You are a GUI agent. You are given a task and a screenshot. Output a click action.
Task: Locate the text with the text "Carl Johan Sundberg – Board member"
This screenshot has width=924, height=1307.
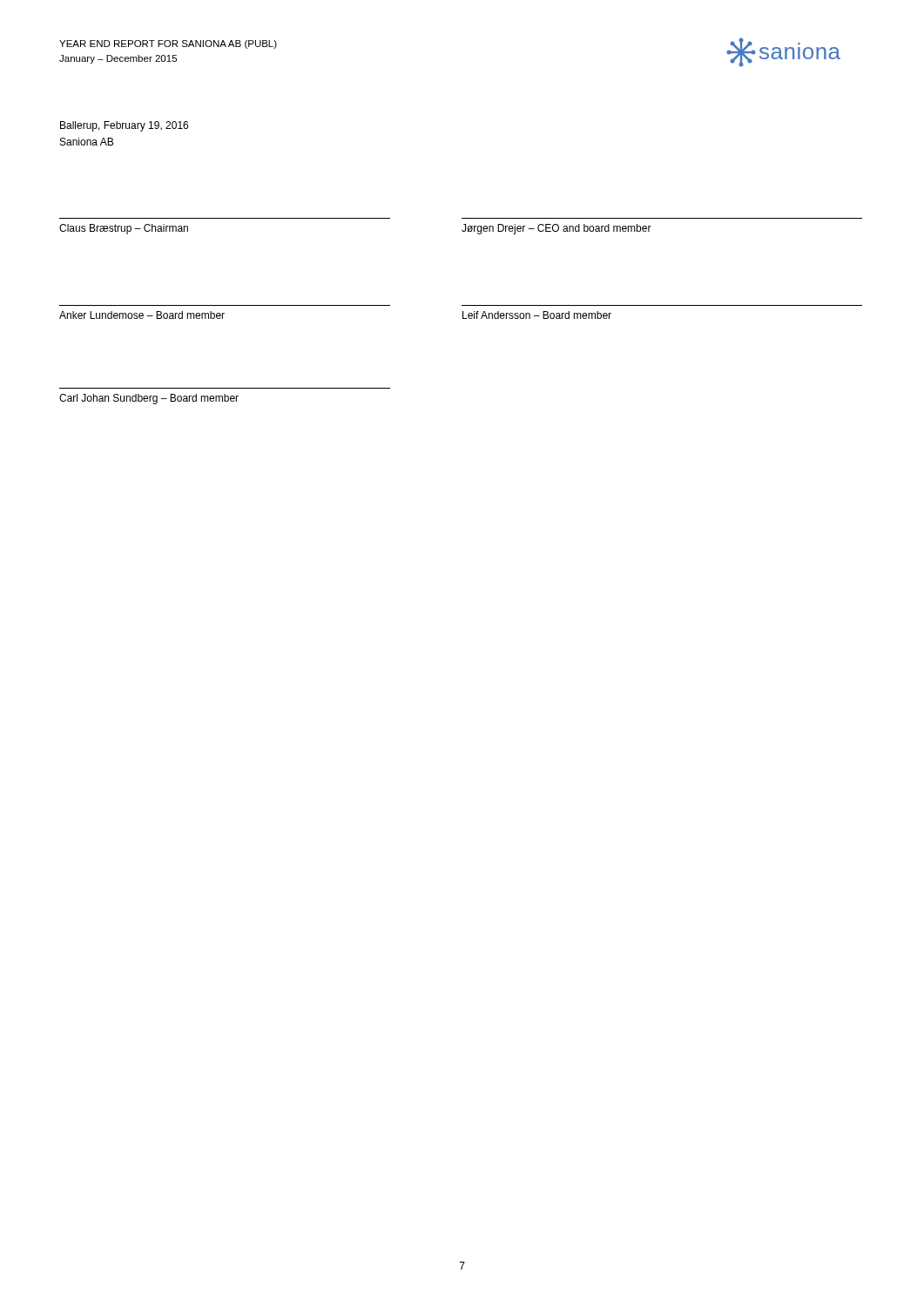[x=225, y=396]
